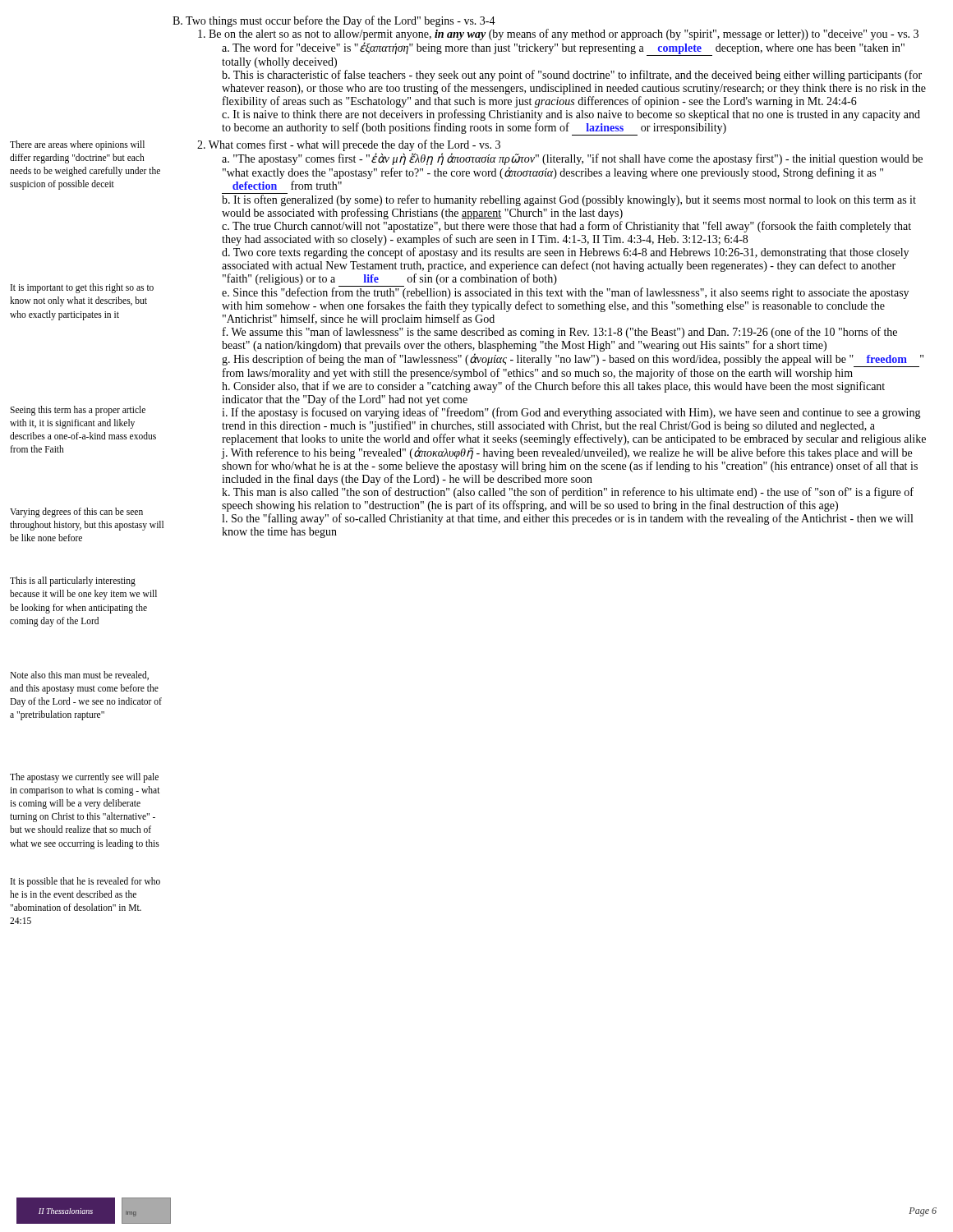The image size is (953, 1232).
Task: Select the list item that reads "l. So the "falling away" of so-called Christianity"
Action: pyautogui.click(x=568, y=525)
